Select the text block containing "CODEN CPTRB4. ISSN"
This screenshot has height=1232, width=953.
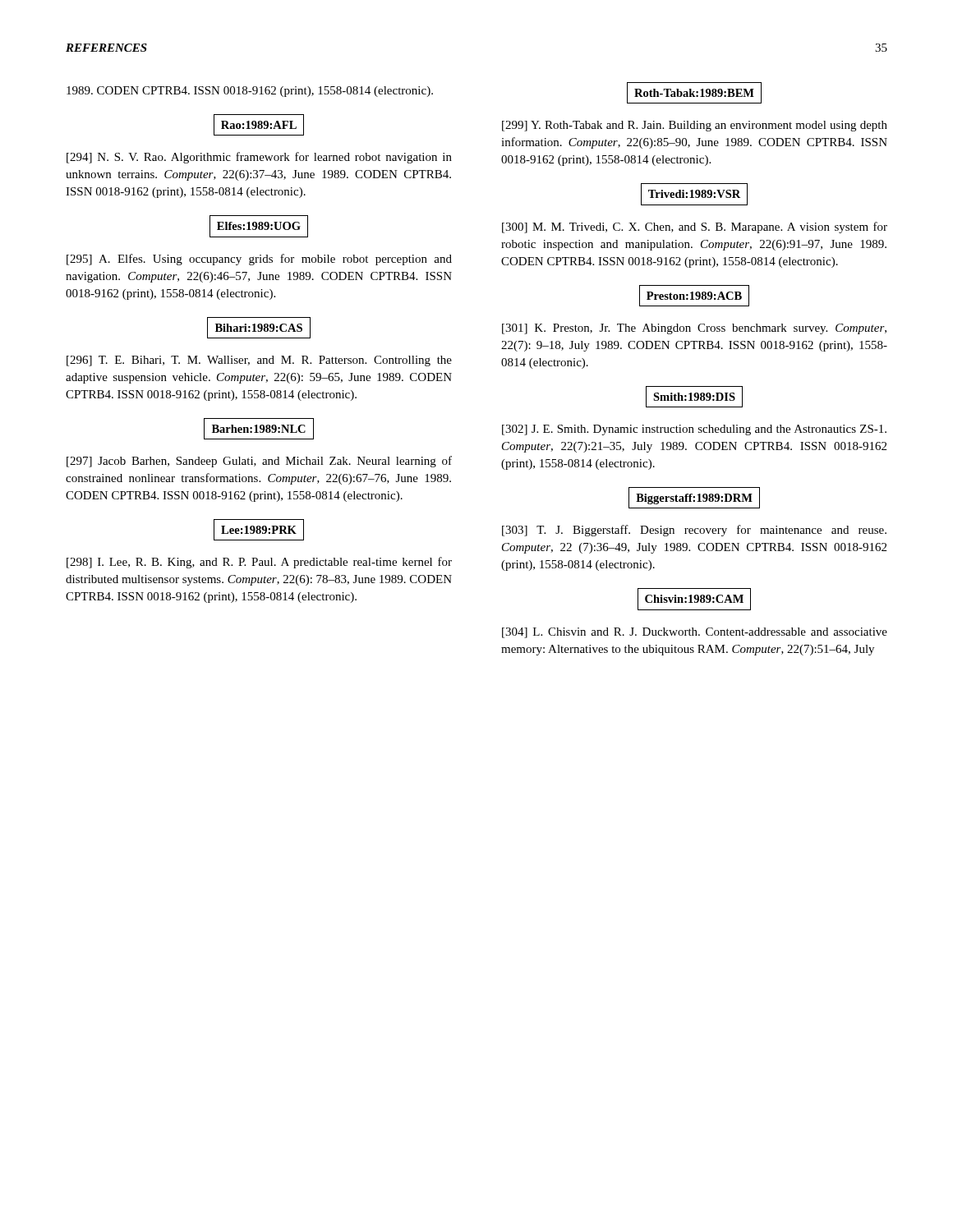coord(250,90)
